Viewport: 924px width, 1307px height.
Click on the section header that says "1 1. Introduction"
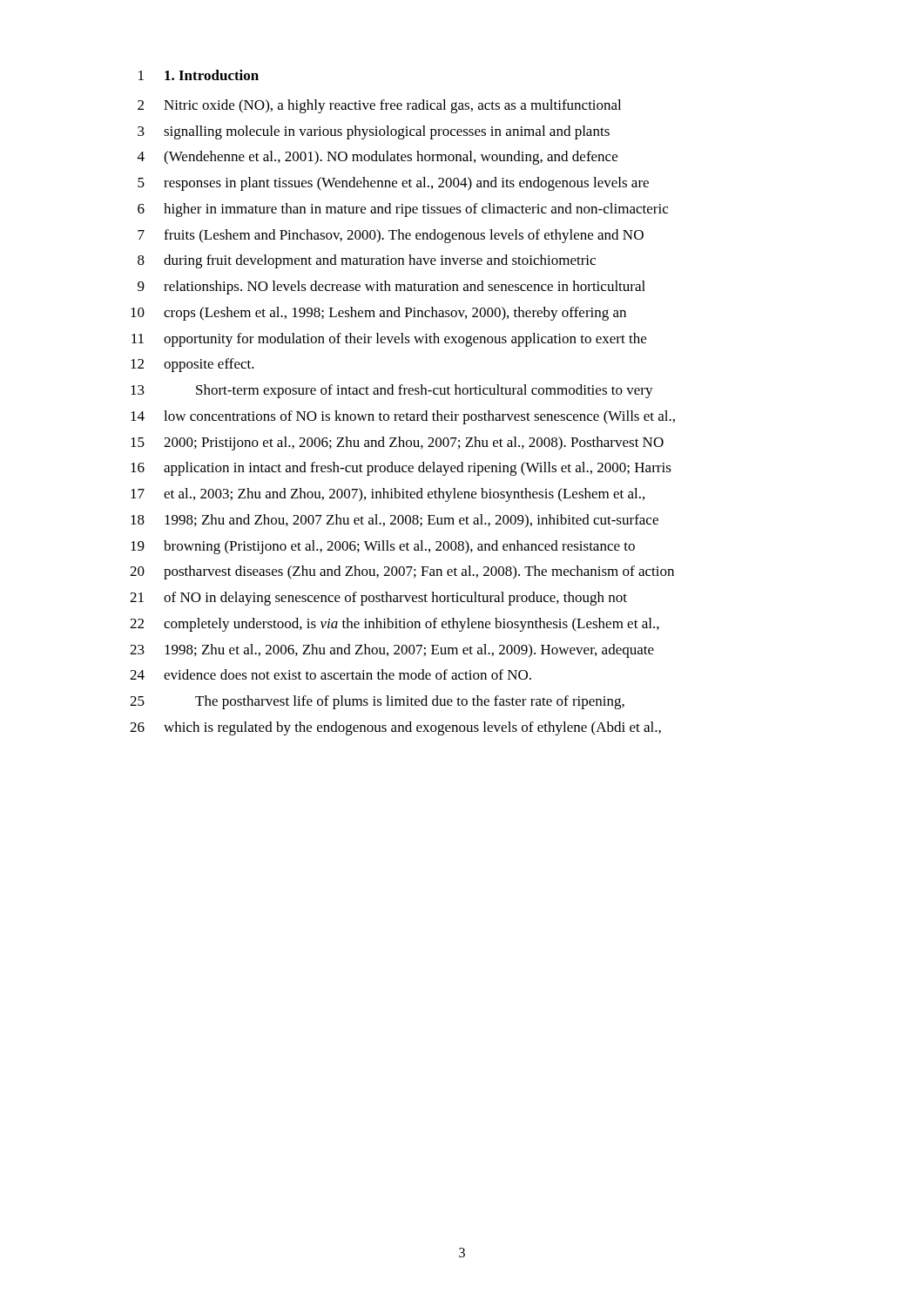tap(186, 76)
